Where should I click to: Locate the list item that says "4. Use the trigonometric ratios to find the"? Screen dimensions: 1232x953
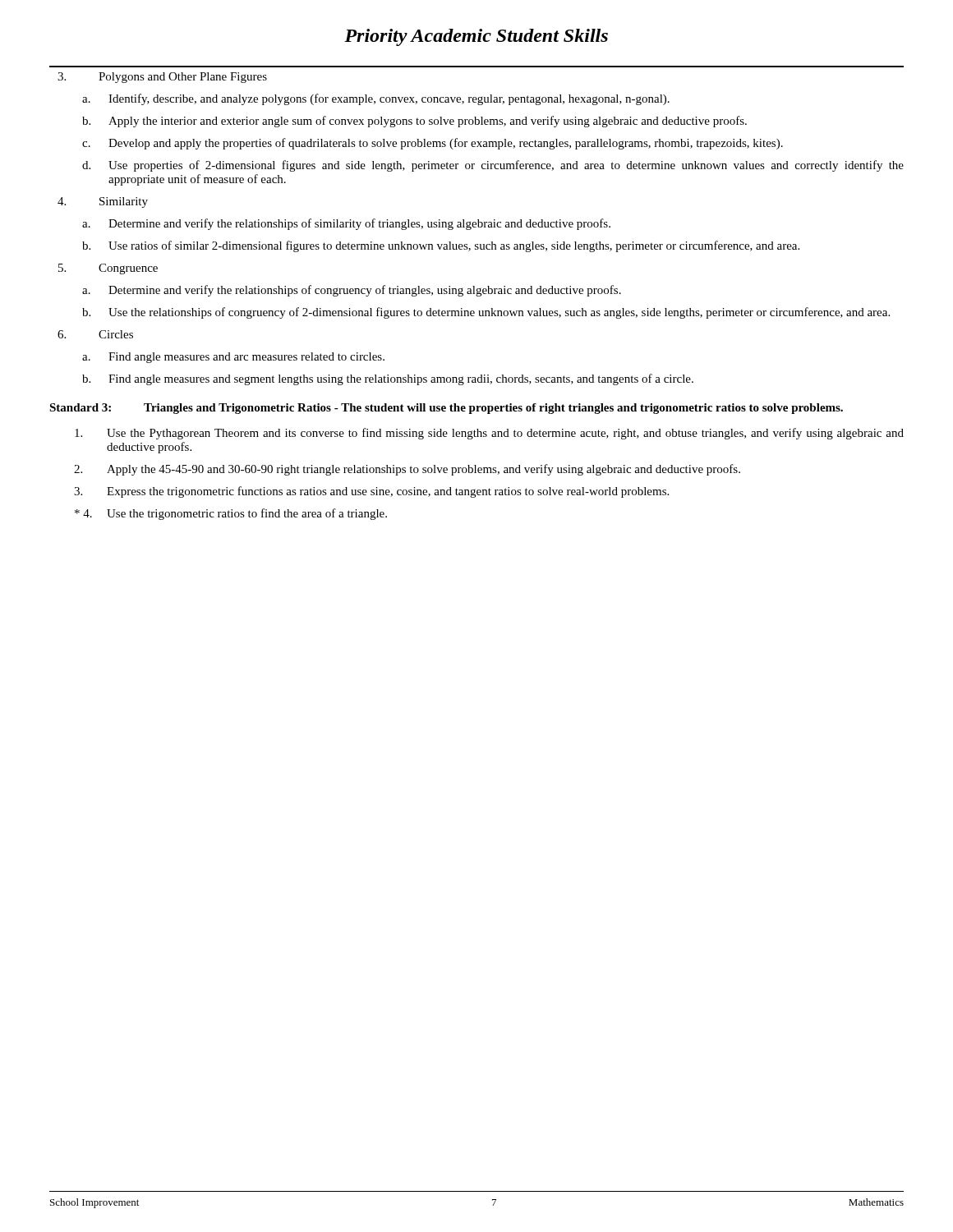(231, 514)
